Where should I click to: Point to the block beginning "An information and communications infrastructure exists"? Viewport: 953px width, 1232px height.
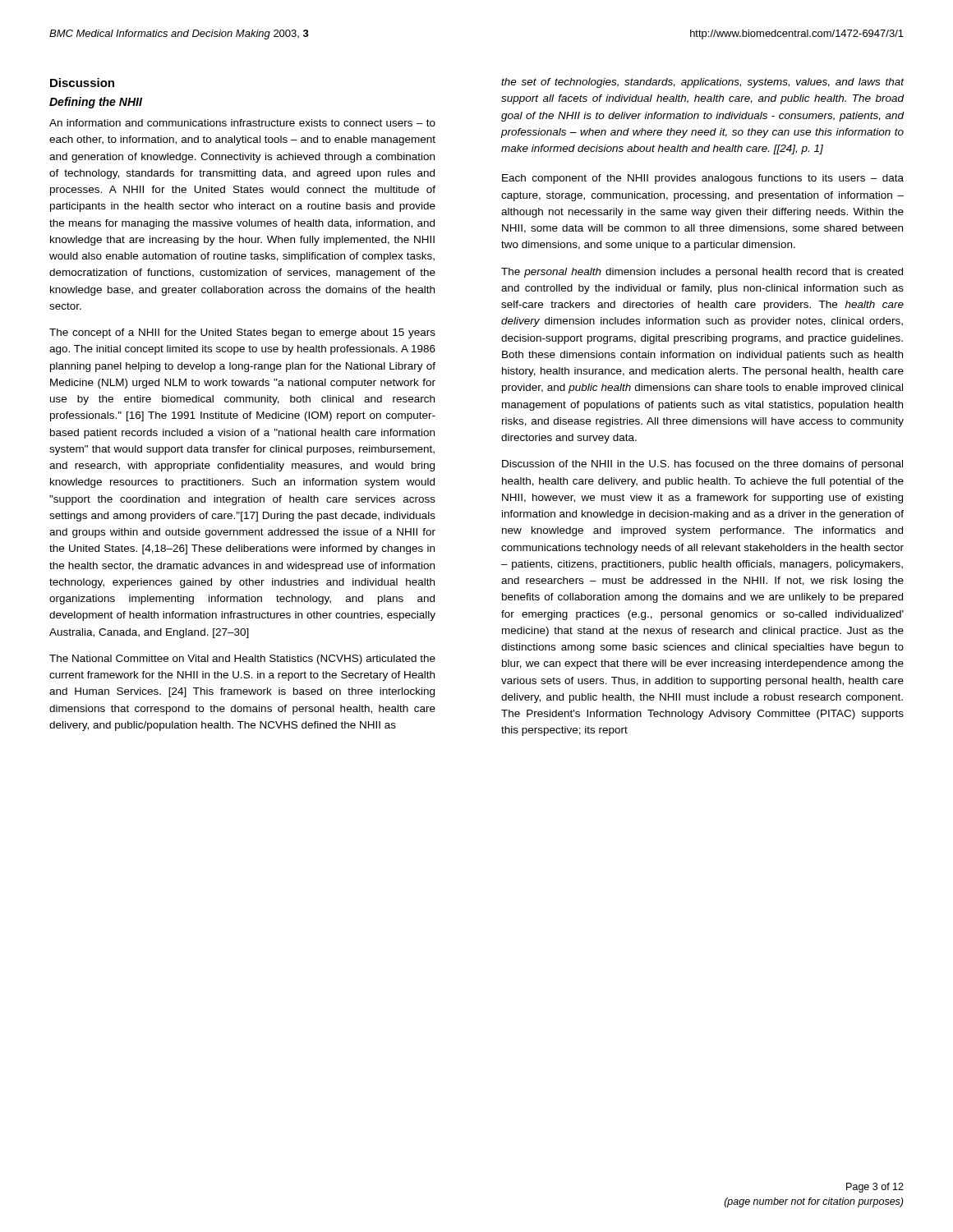pyautogui.click(x=242, y=214)
